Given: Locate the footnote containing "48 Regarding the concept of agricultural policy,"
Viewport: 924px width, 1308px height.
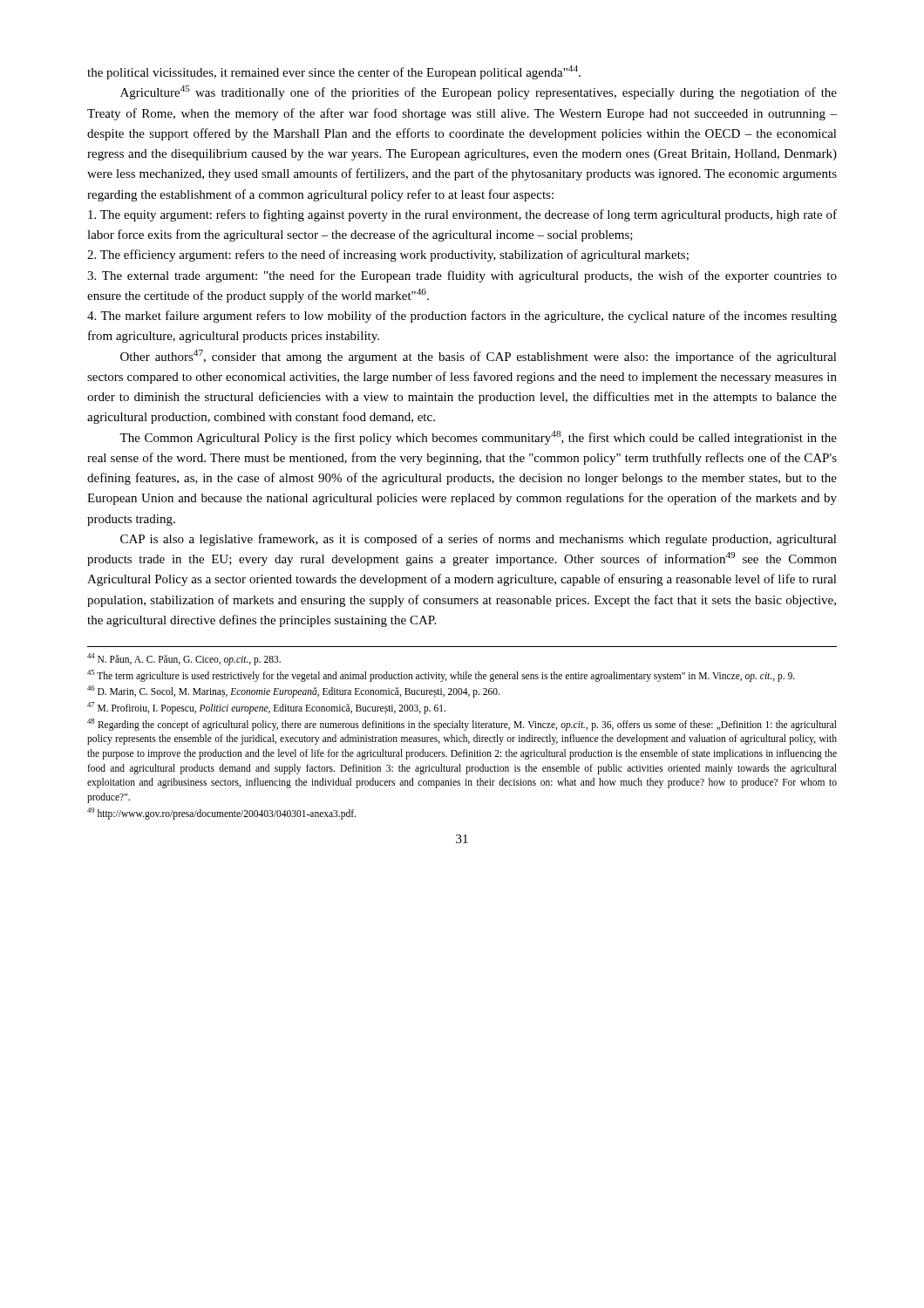Looking at the screenshot, I should pos(462,761).
